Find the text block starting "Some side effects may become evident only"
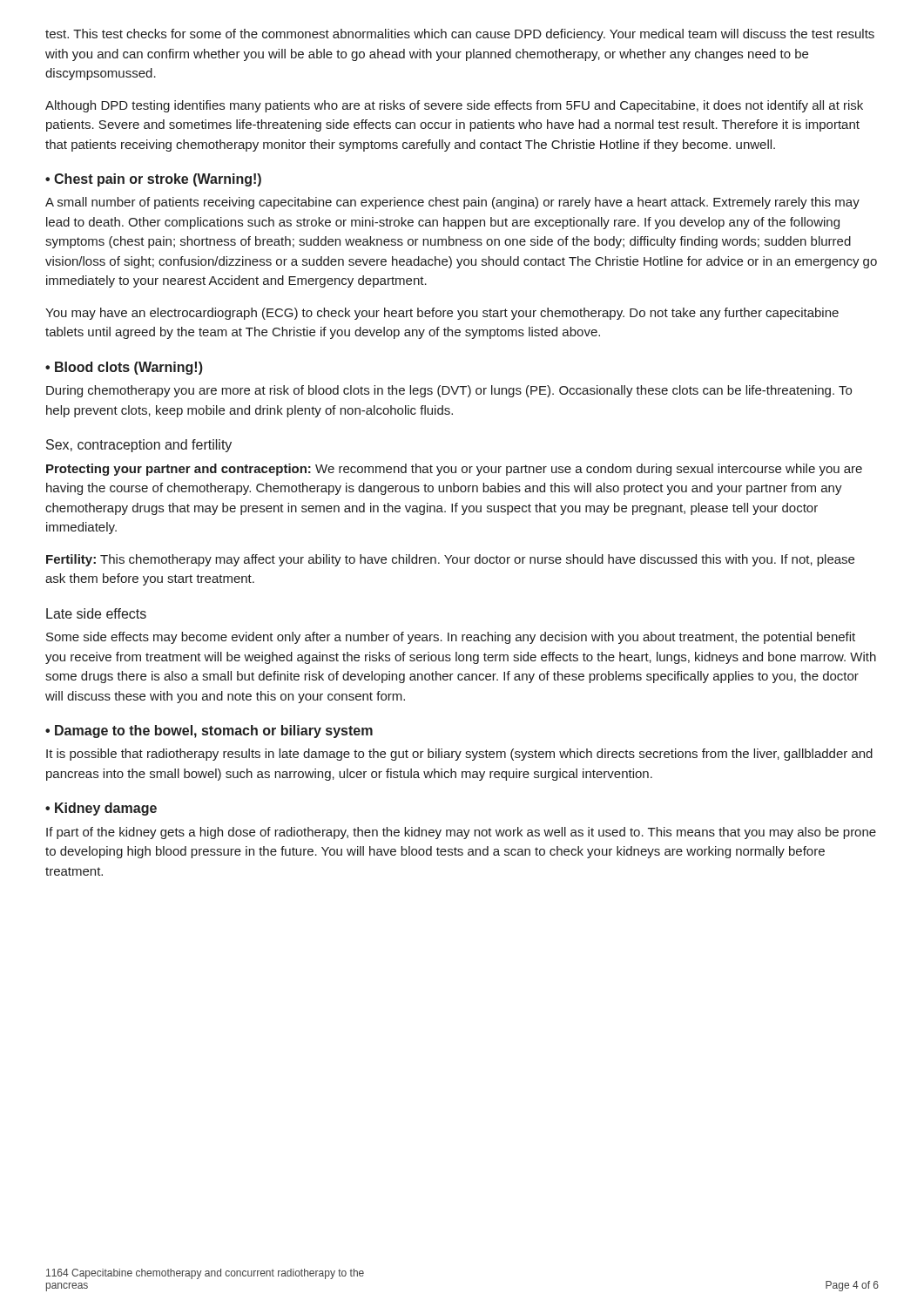This screenshot has width=924, height=1307. [x=462, y=667]
